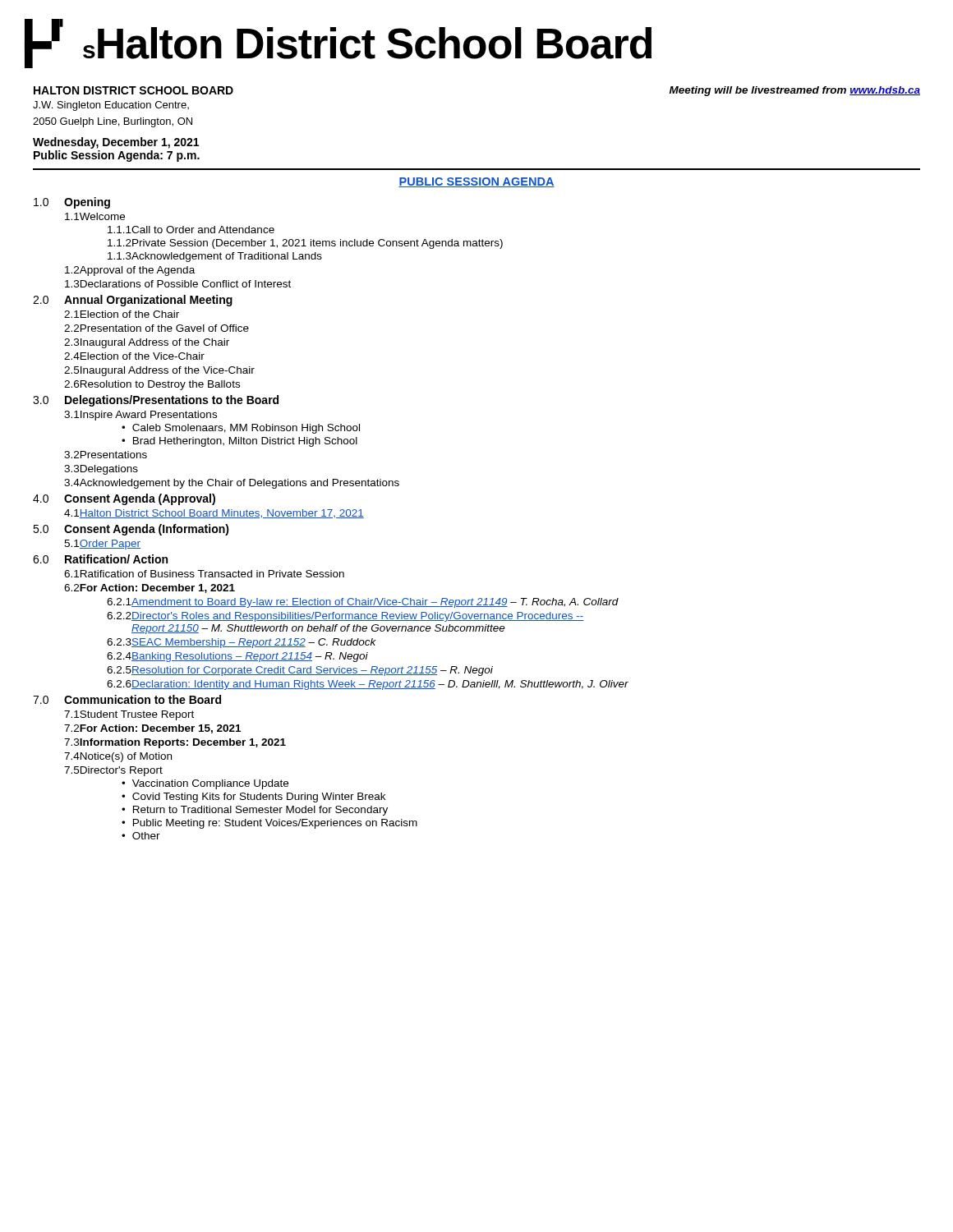This screenshot has width=953, height=1232.
Task: Locate the text "3.2 Presentations"
Action: click(x=90, y=455)
